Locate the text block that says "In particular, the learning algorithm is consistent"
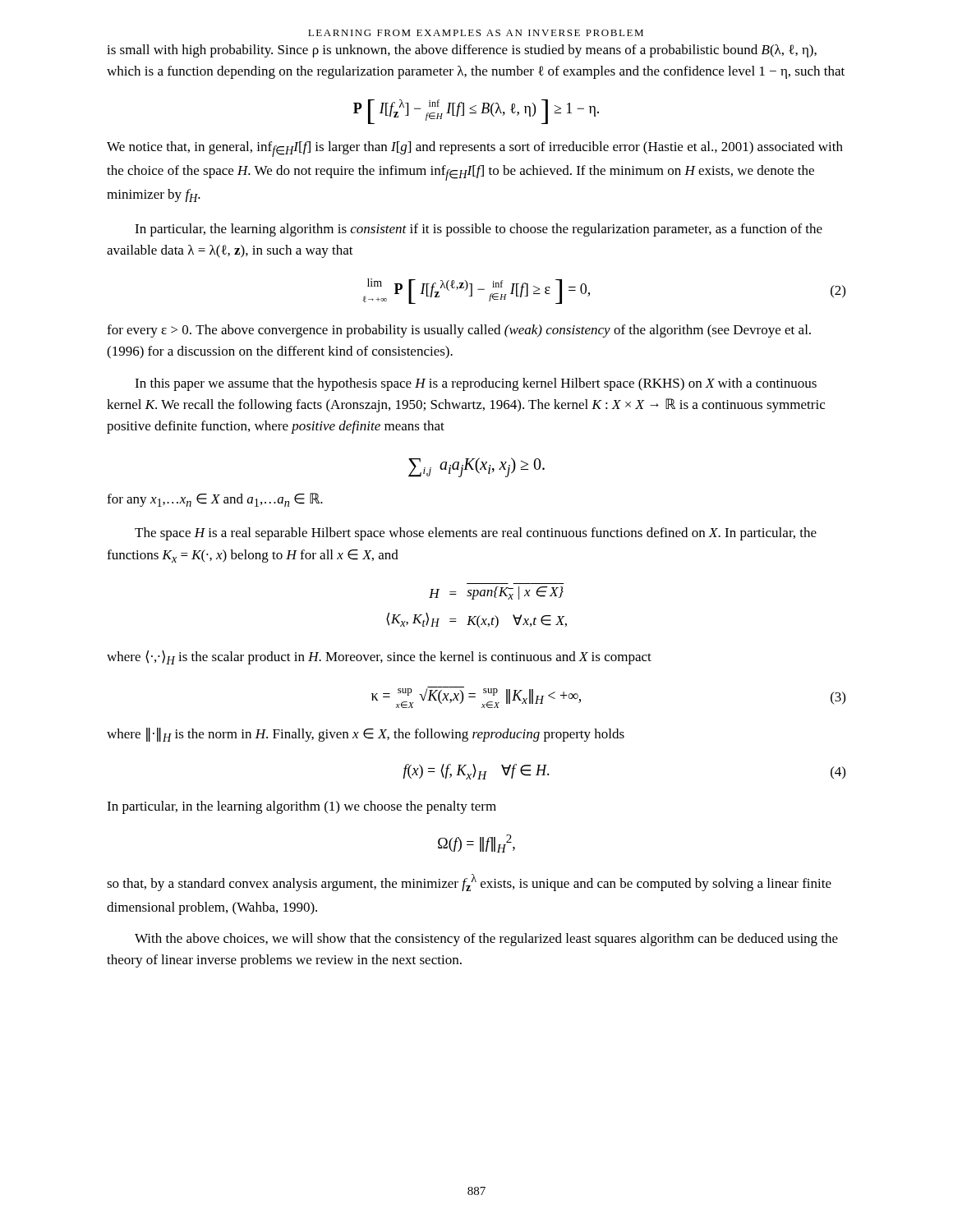 (465, 239)
